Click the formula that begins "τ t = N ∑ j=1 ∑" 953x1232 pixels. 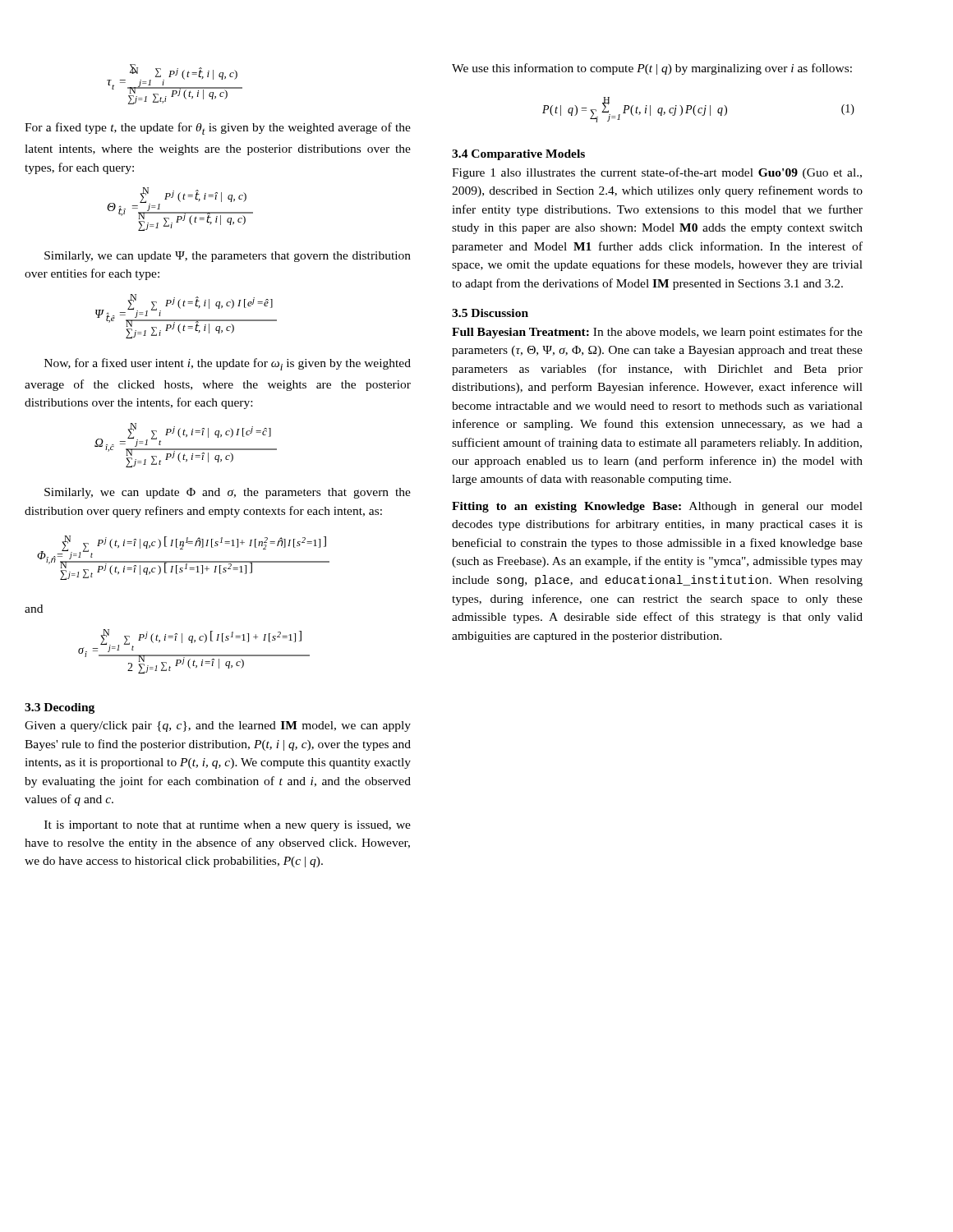pyautogui.click(x=218, y=82)
